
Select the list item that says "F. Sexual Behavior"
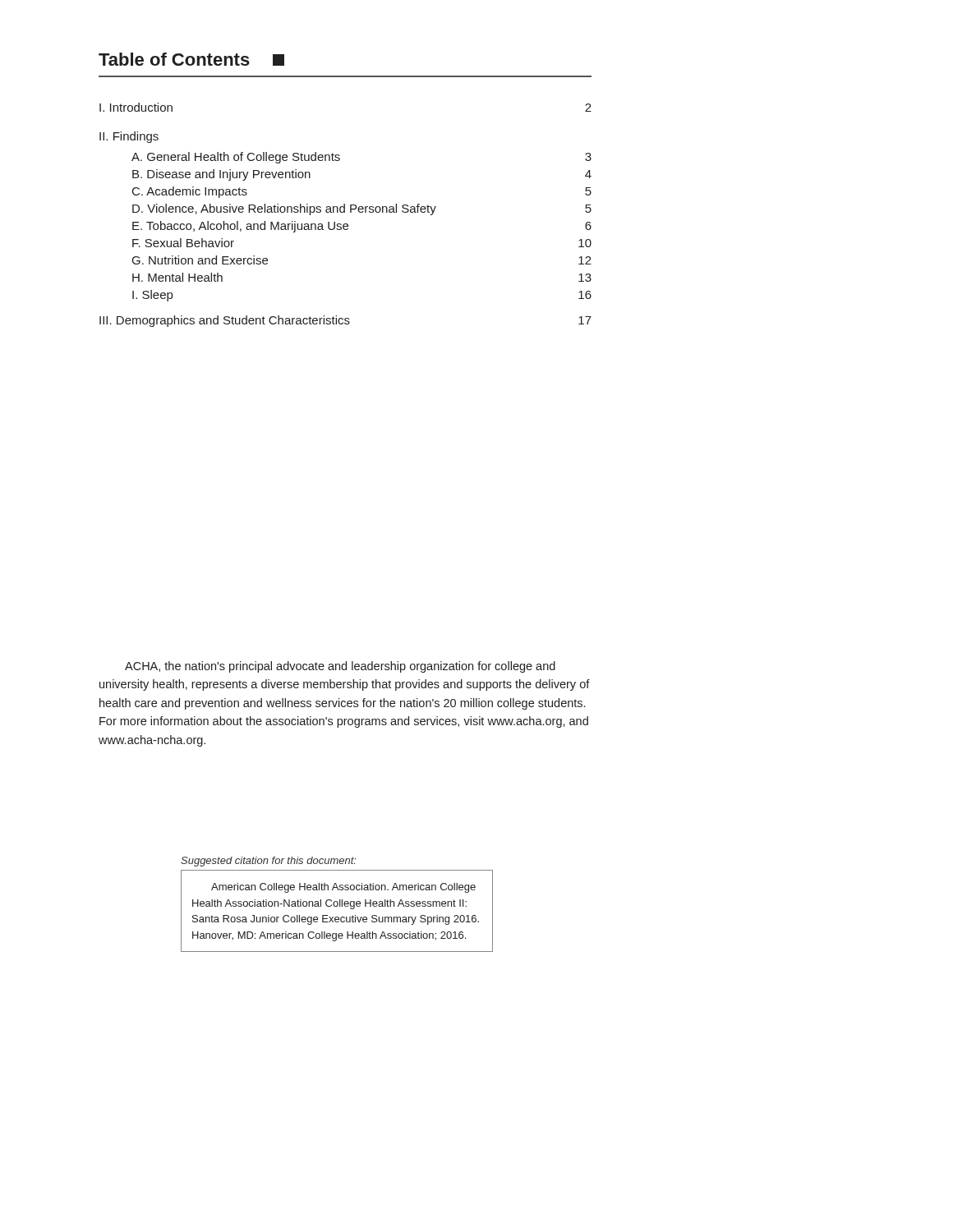click(x=177, y=242)
